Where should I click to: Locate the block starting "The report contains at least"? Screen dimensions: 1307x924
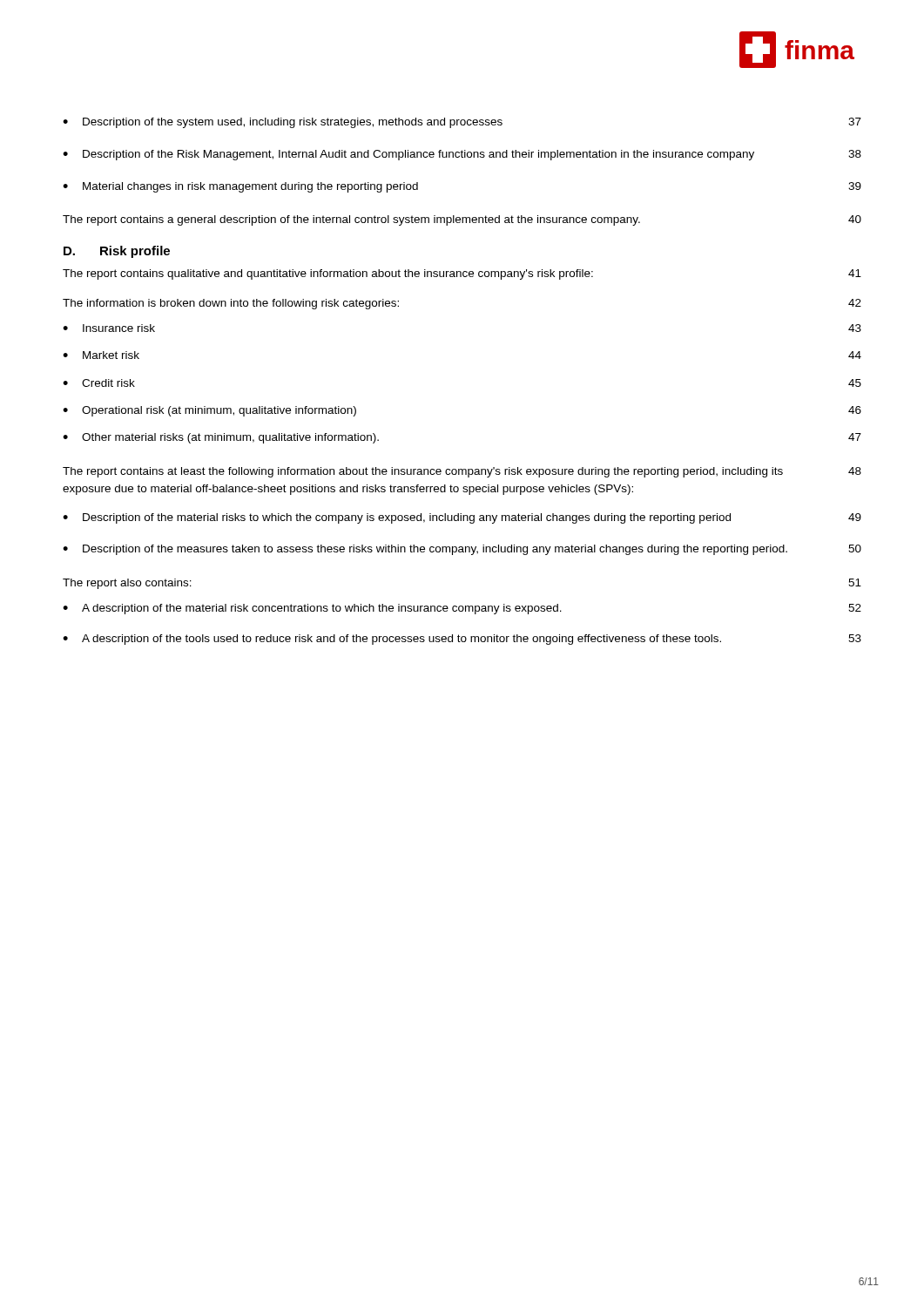click(462, 480)
